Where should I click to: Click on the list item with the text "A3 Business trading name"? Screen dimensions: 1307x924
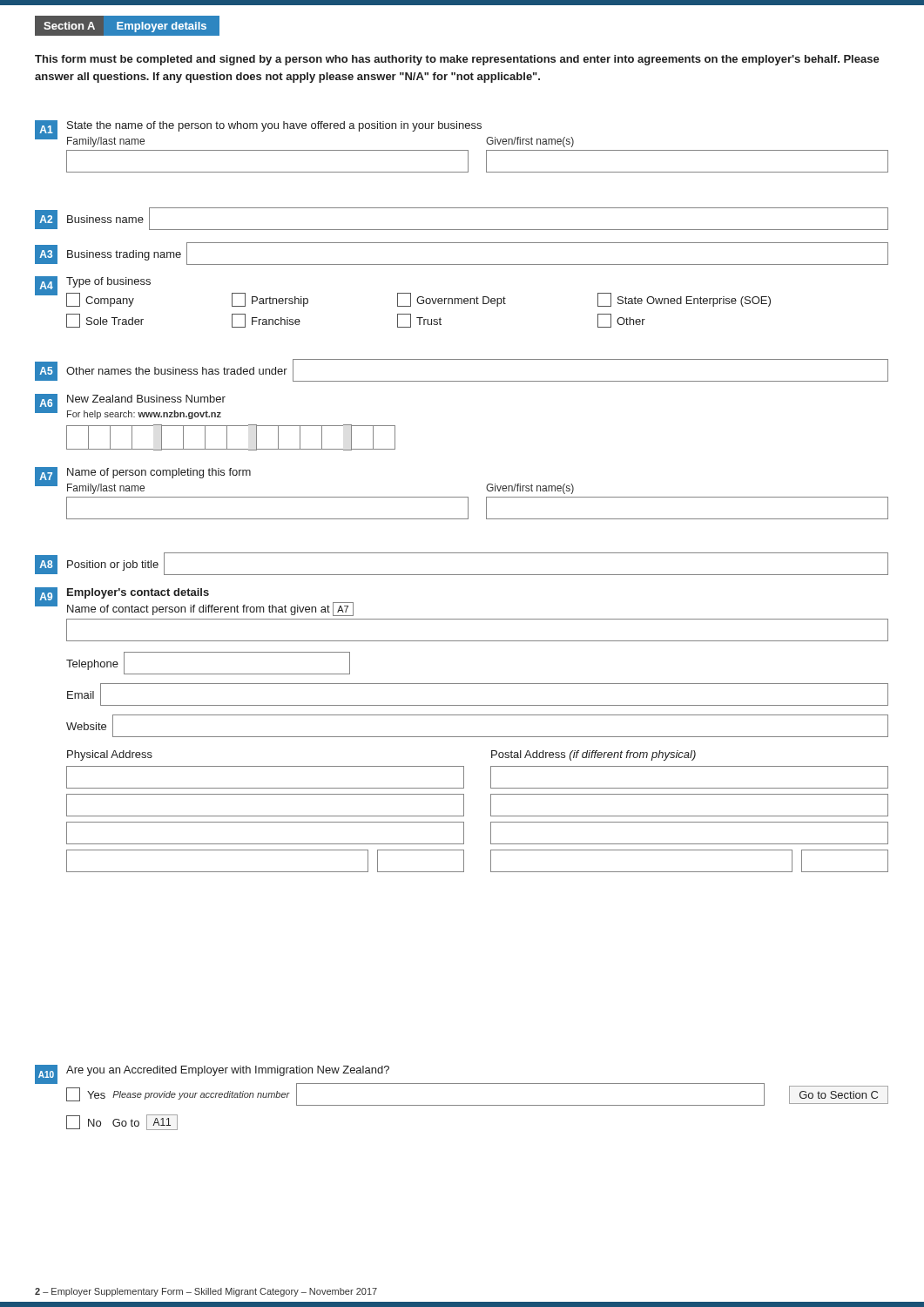pyautogui.click(x=462, y=254)
